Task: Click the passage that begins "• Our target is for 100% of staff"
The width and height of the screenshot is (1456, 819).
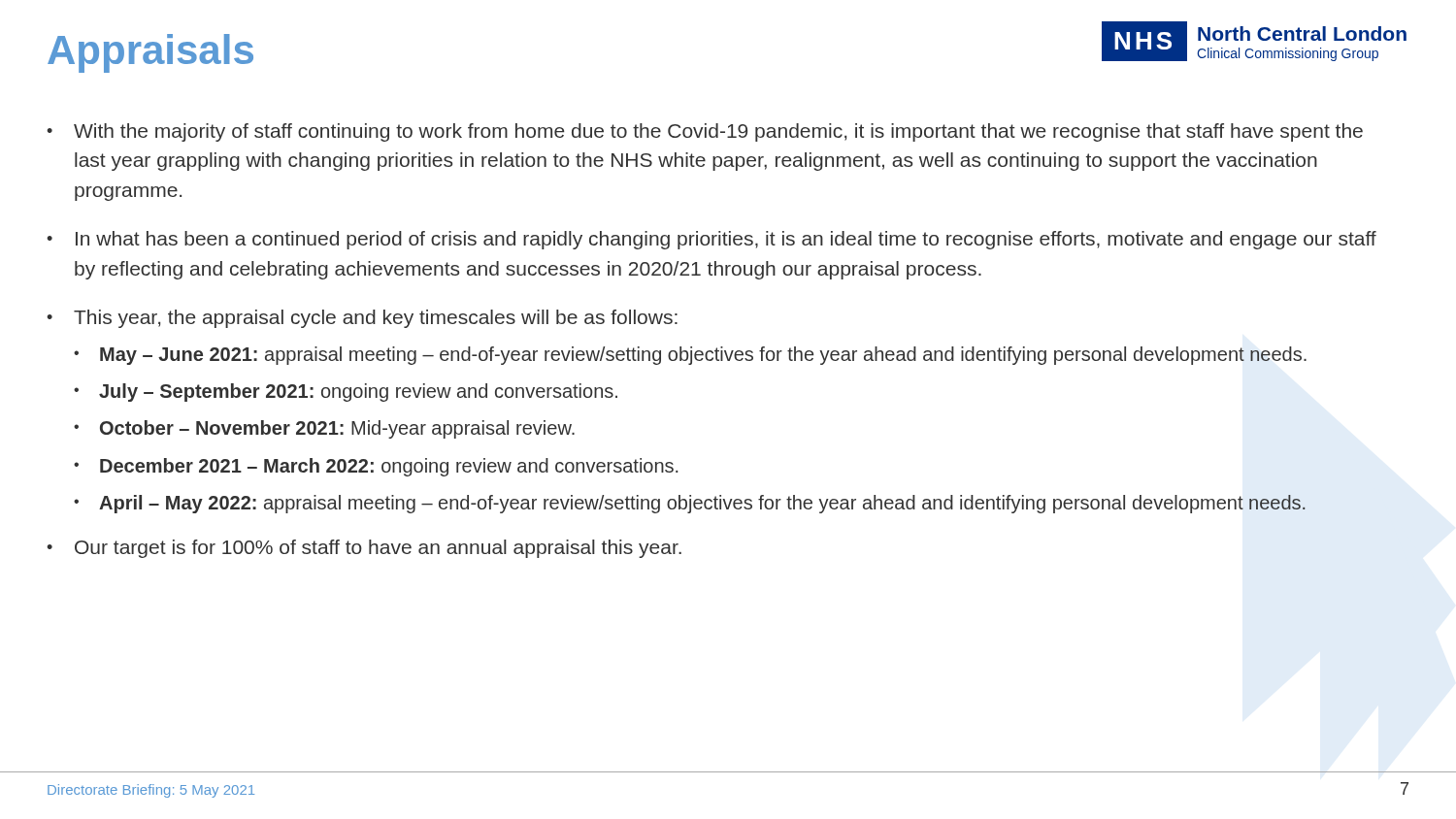Action: [x=364, y=549]
